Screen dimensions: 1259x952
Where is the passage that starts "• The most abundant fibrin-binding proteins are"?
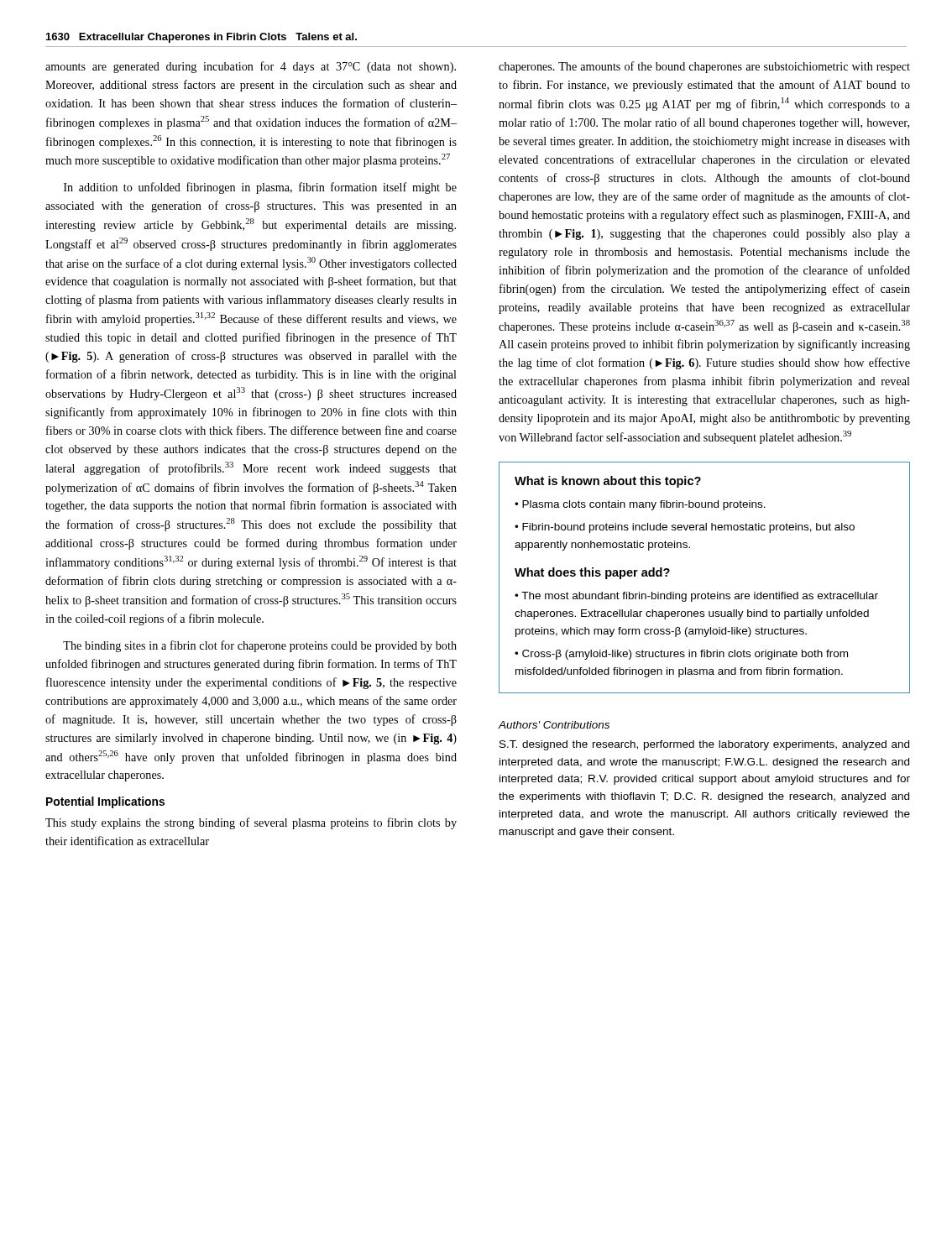pos(696,613)
